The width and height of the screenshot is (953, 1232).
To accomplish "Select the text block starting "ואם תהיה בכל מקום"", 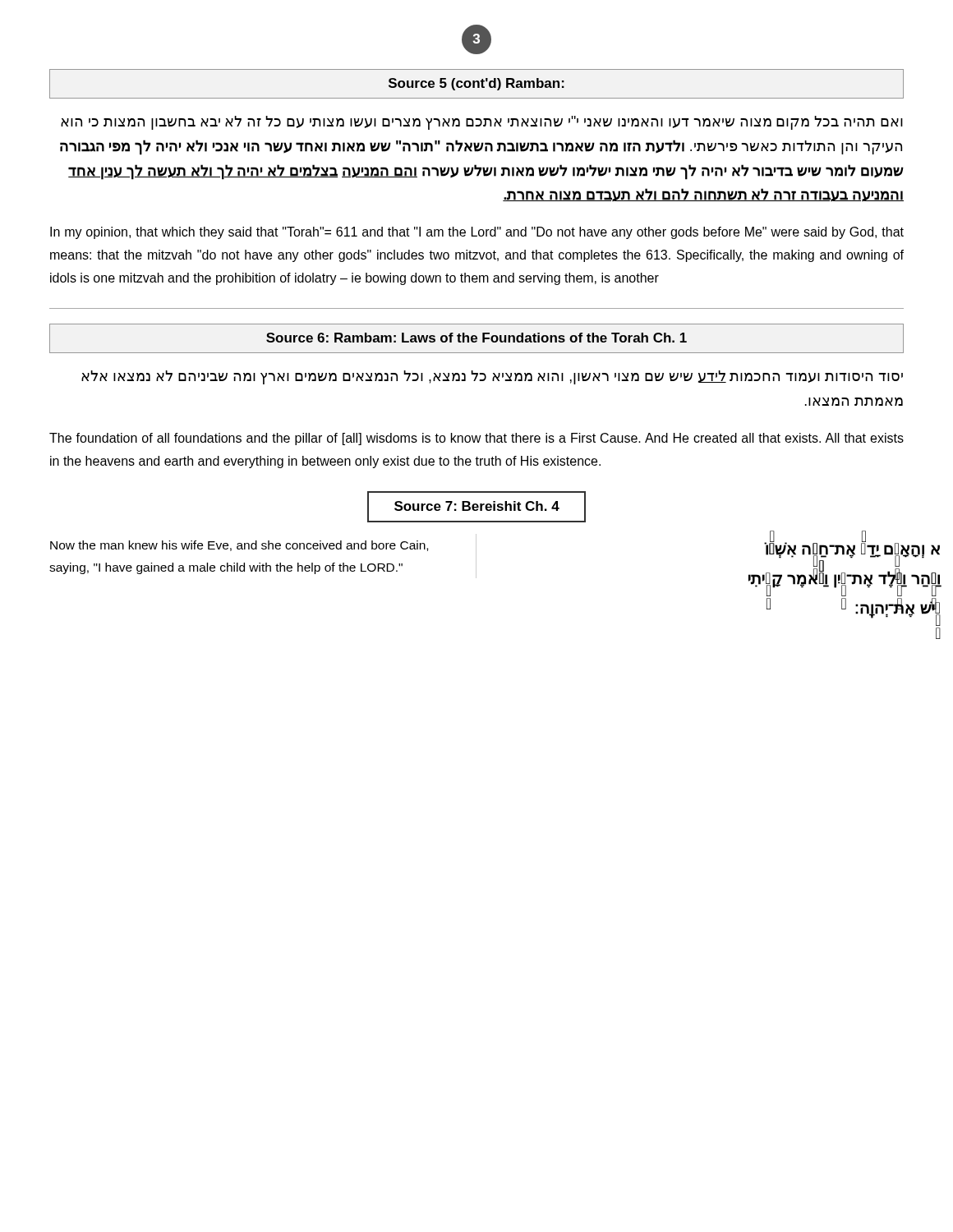I will 481,158.
